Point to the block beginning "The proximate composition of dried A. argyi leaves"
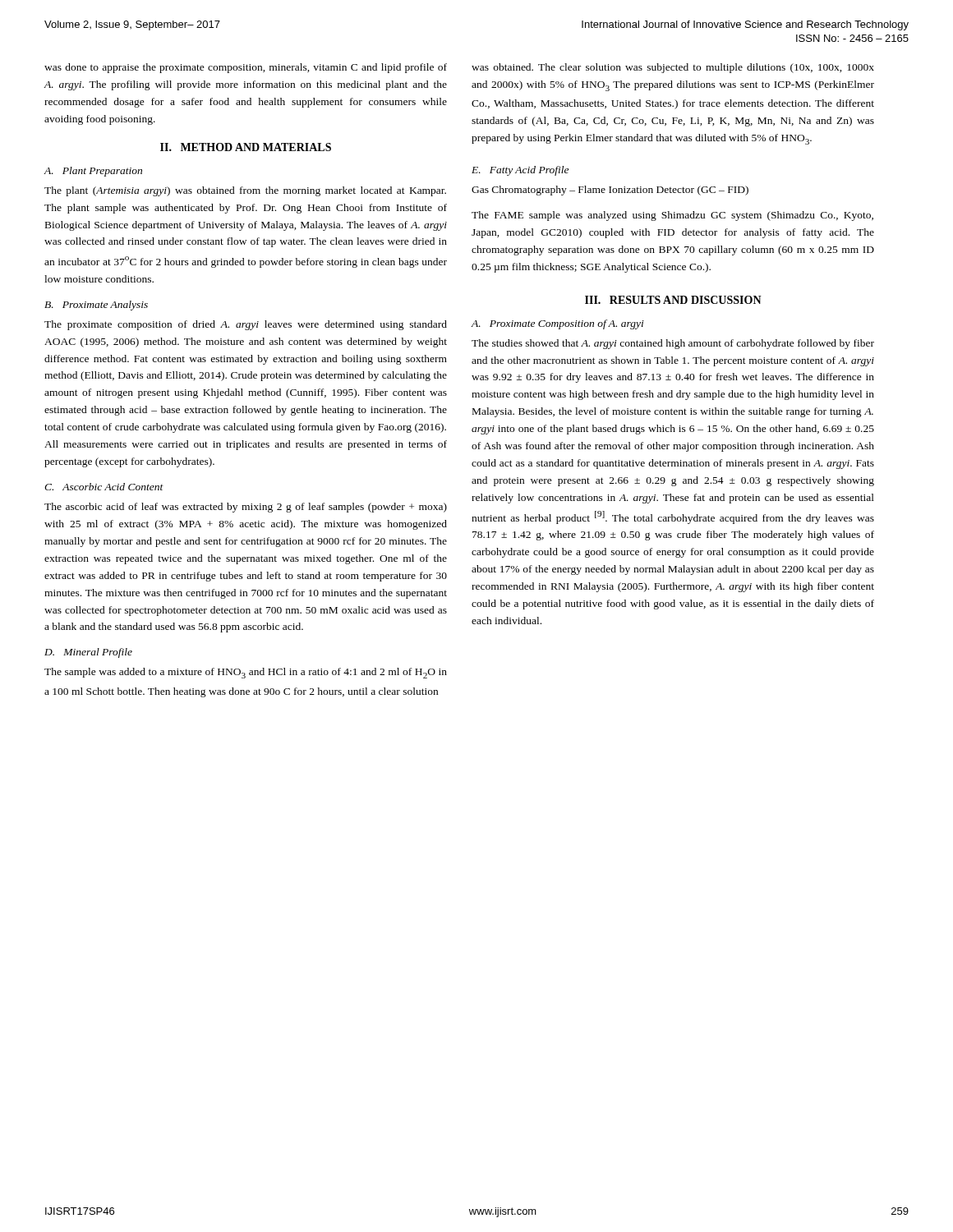The height and width of the screenshot is (1232, 953). [246, 393]
